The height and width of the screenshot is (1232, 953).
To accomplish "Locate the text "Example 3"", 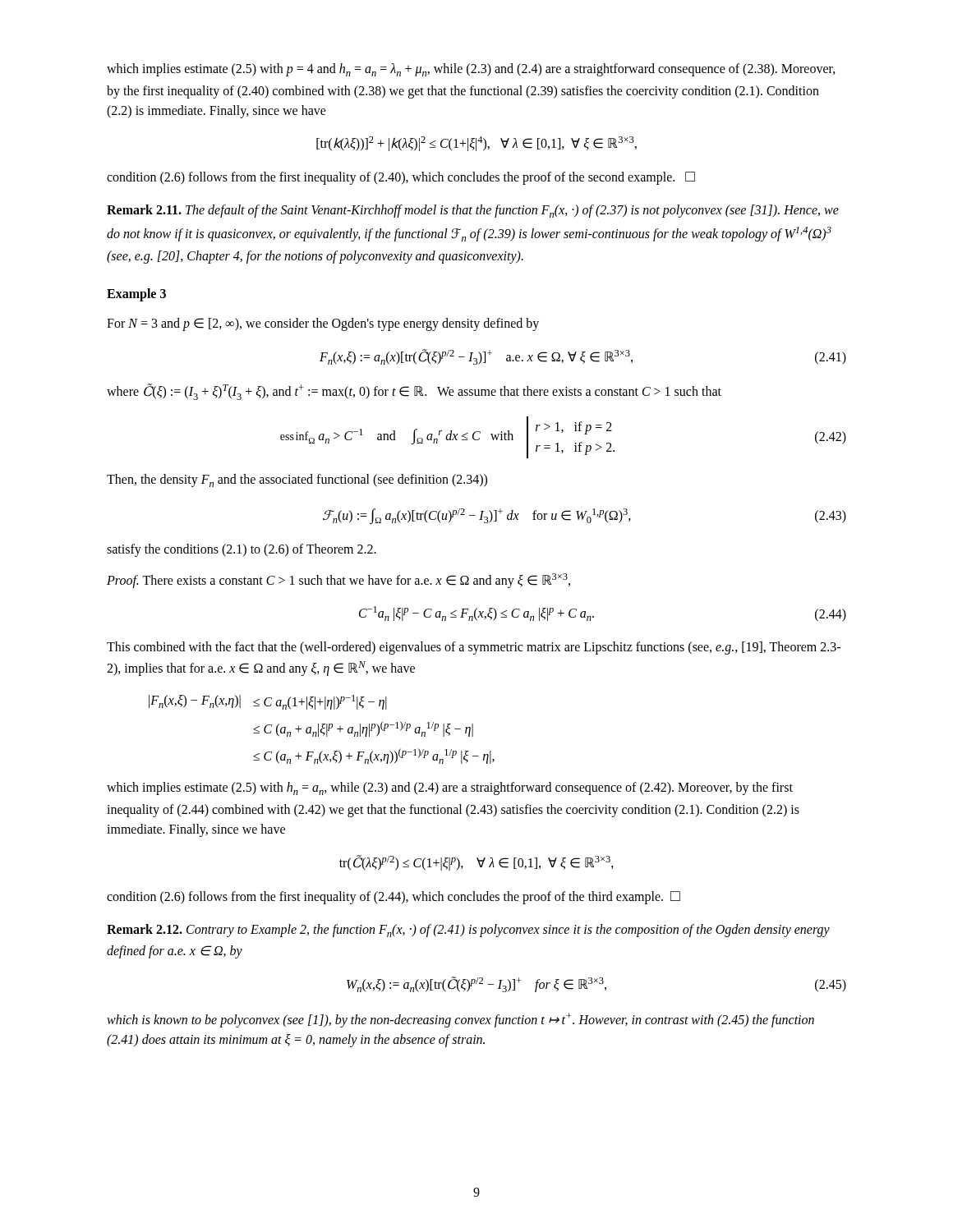I will click(x=136, y=295).
